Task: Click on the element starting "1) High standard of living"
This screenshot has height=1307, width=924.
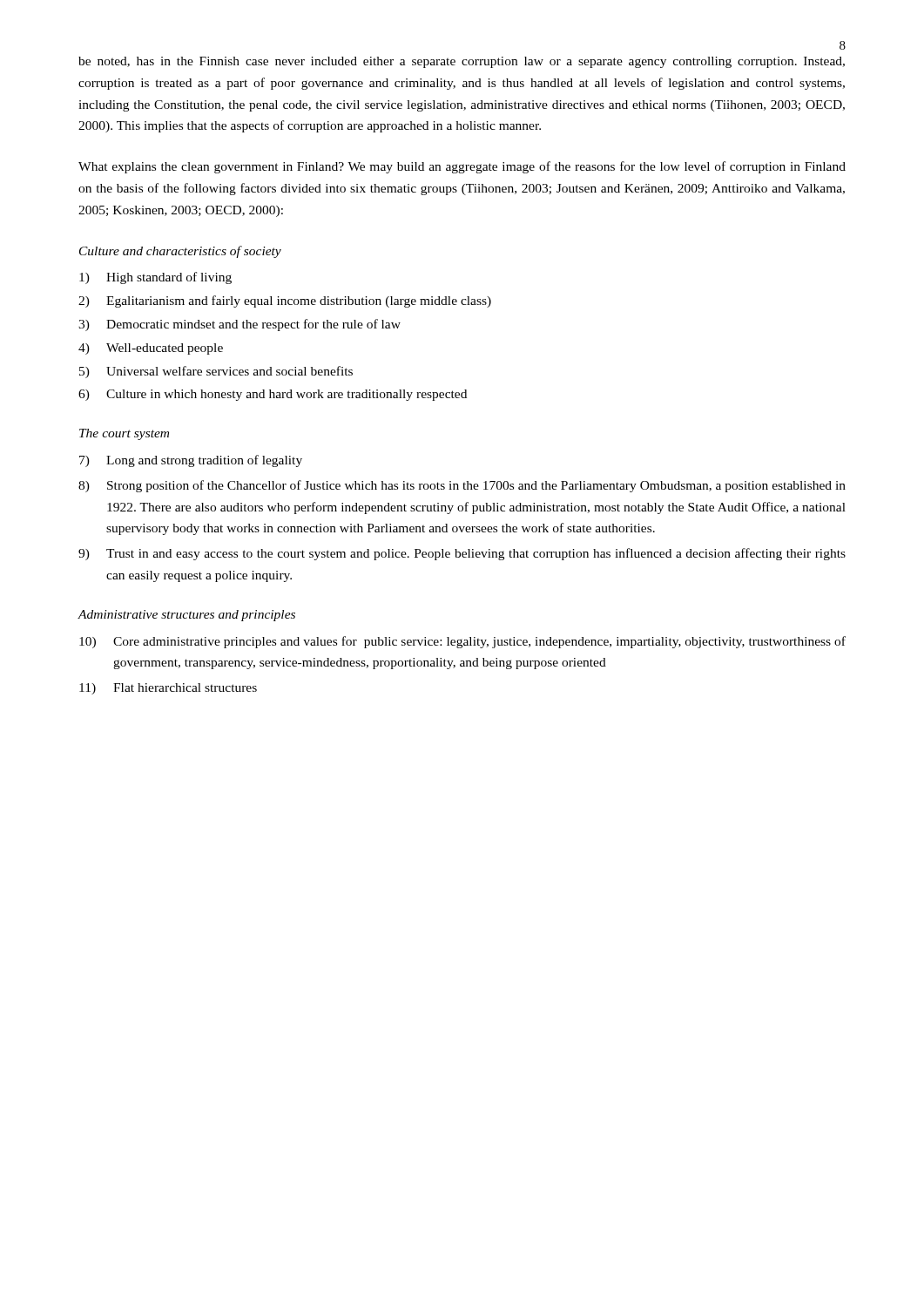Action: (155, 278)
